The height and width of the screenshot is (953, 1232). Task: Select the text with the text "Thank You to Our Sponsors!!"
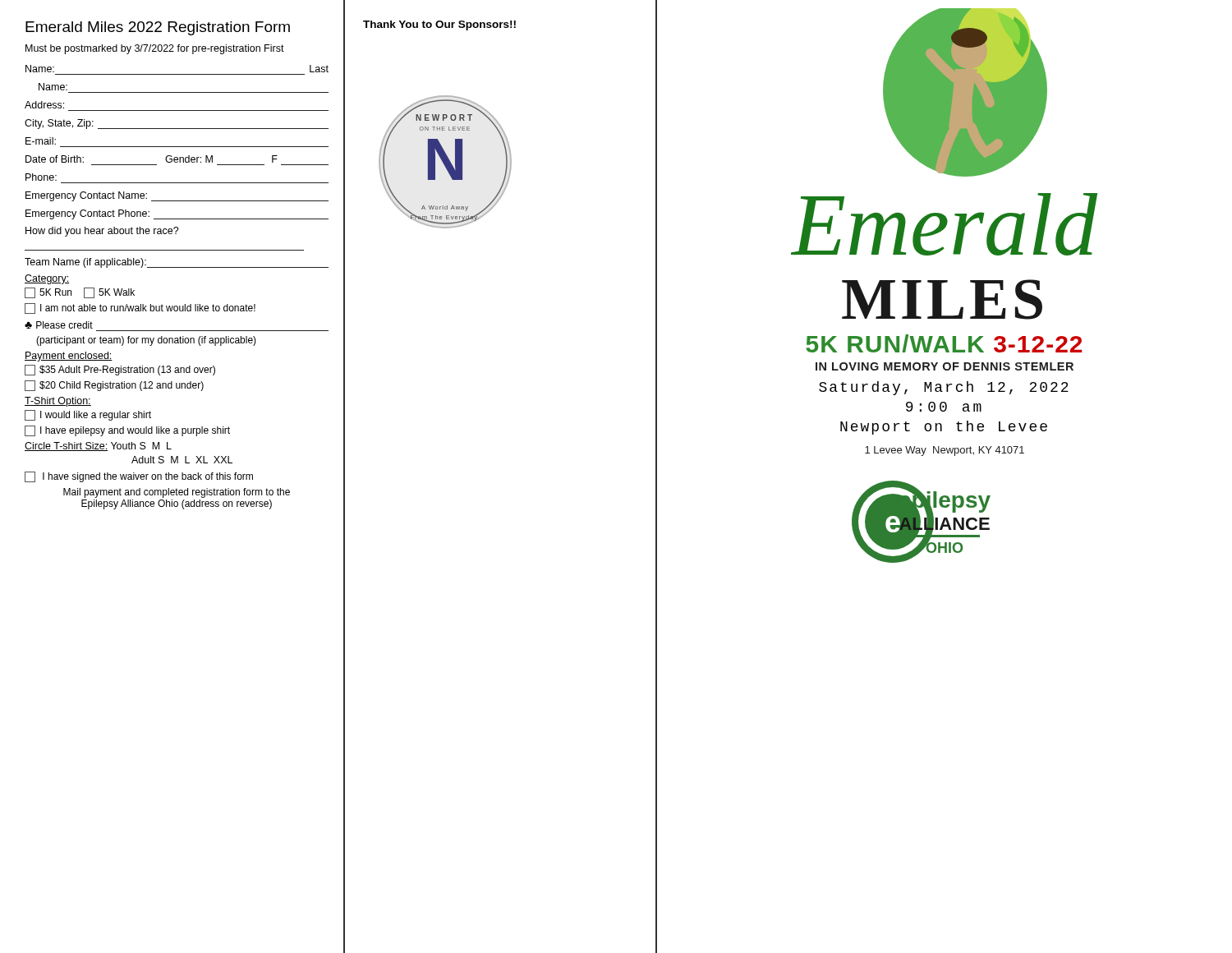[440, 24]
